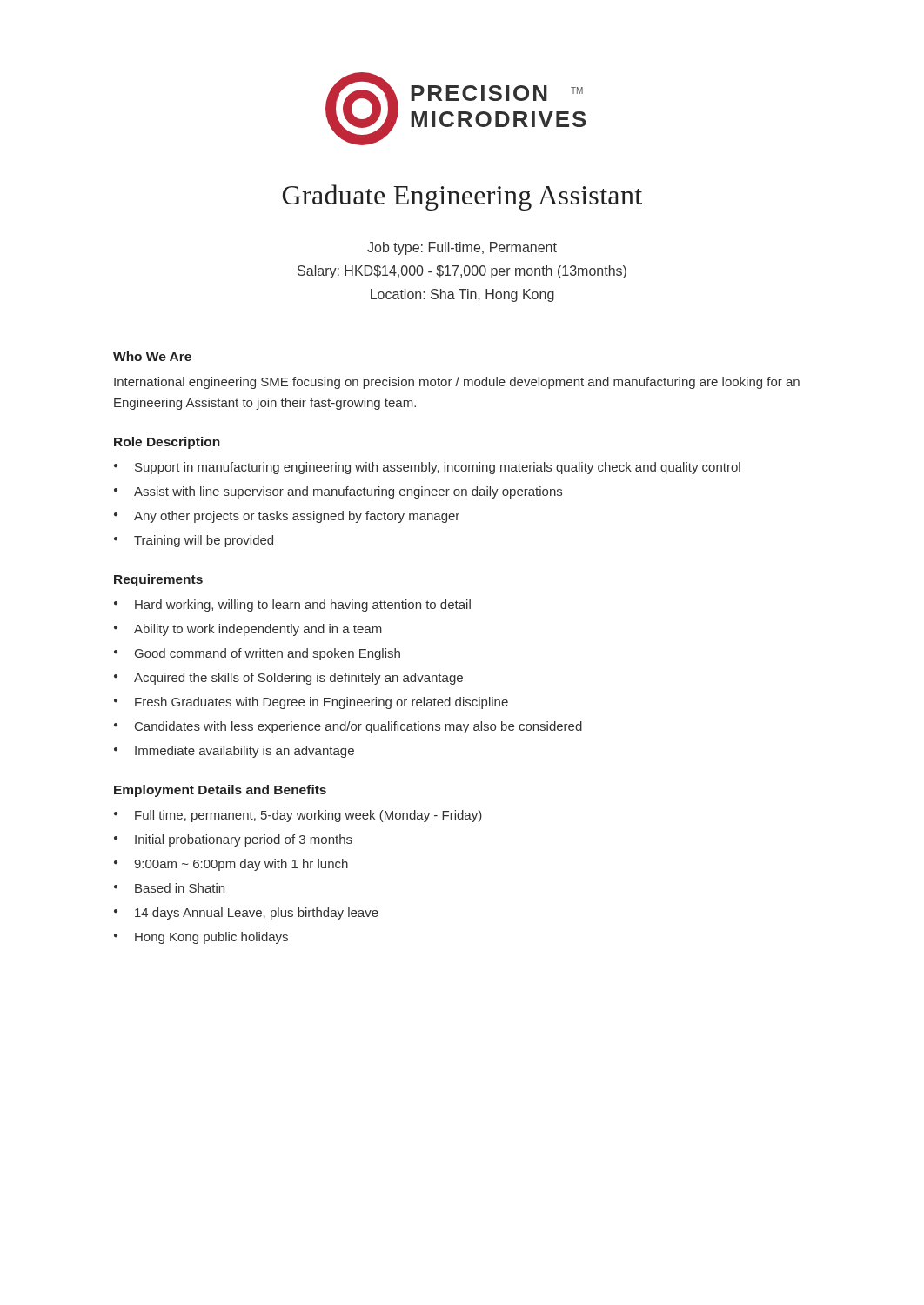
Task: Locate the text starting "Acquired the skills"
Action: click(x=299, y=677)
